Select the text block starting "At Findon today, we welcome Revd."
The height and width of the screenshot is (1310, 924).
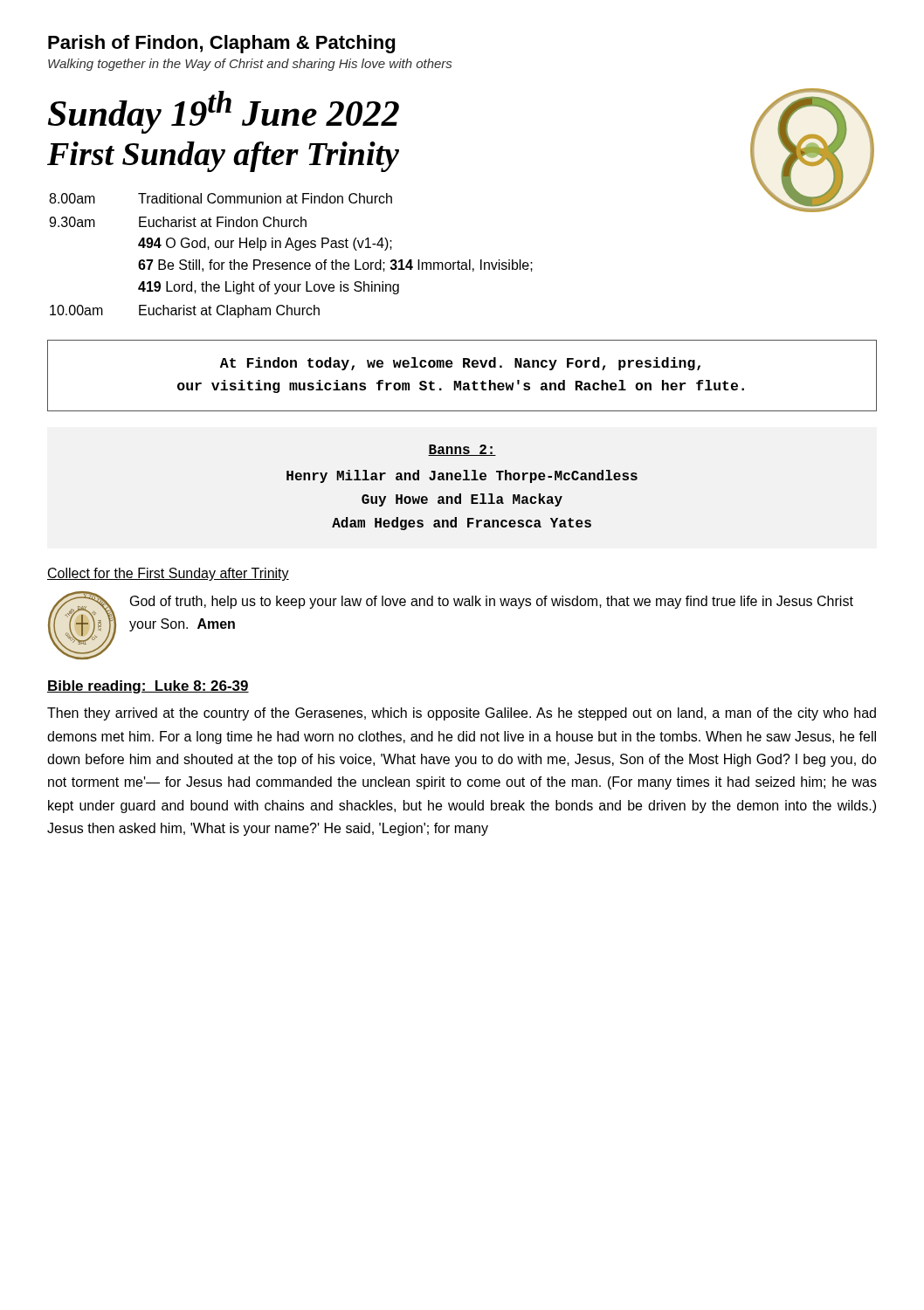462,375
